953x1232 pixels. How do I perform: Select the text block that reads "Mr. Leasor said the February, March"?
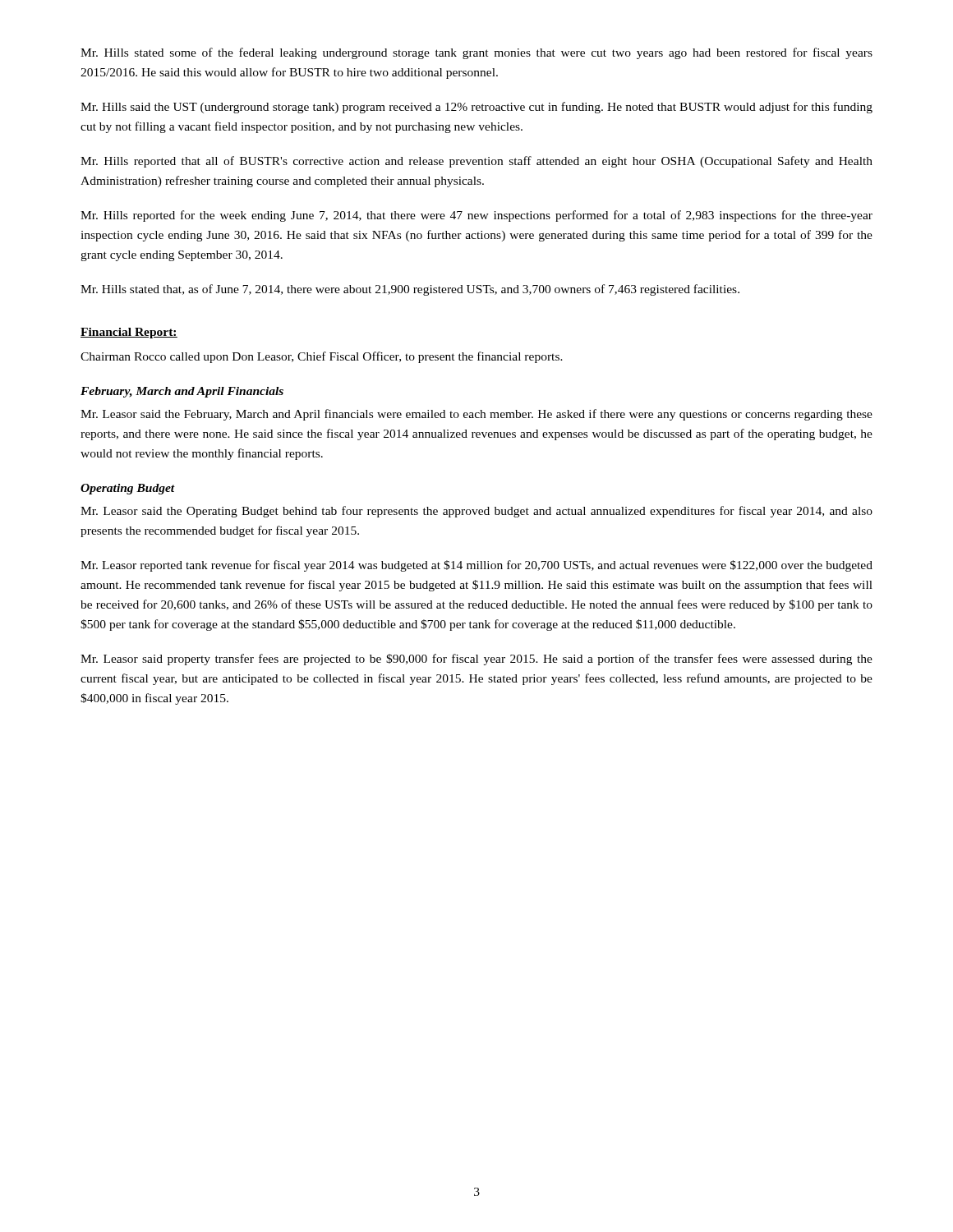(x=476, y=433)
